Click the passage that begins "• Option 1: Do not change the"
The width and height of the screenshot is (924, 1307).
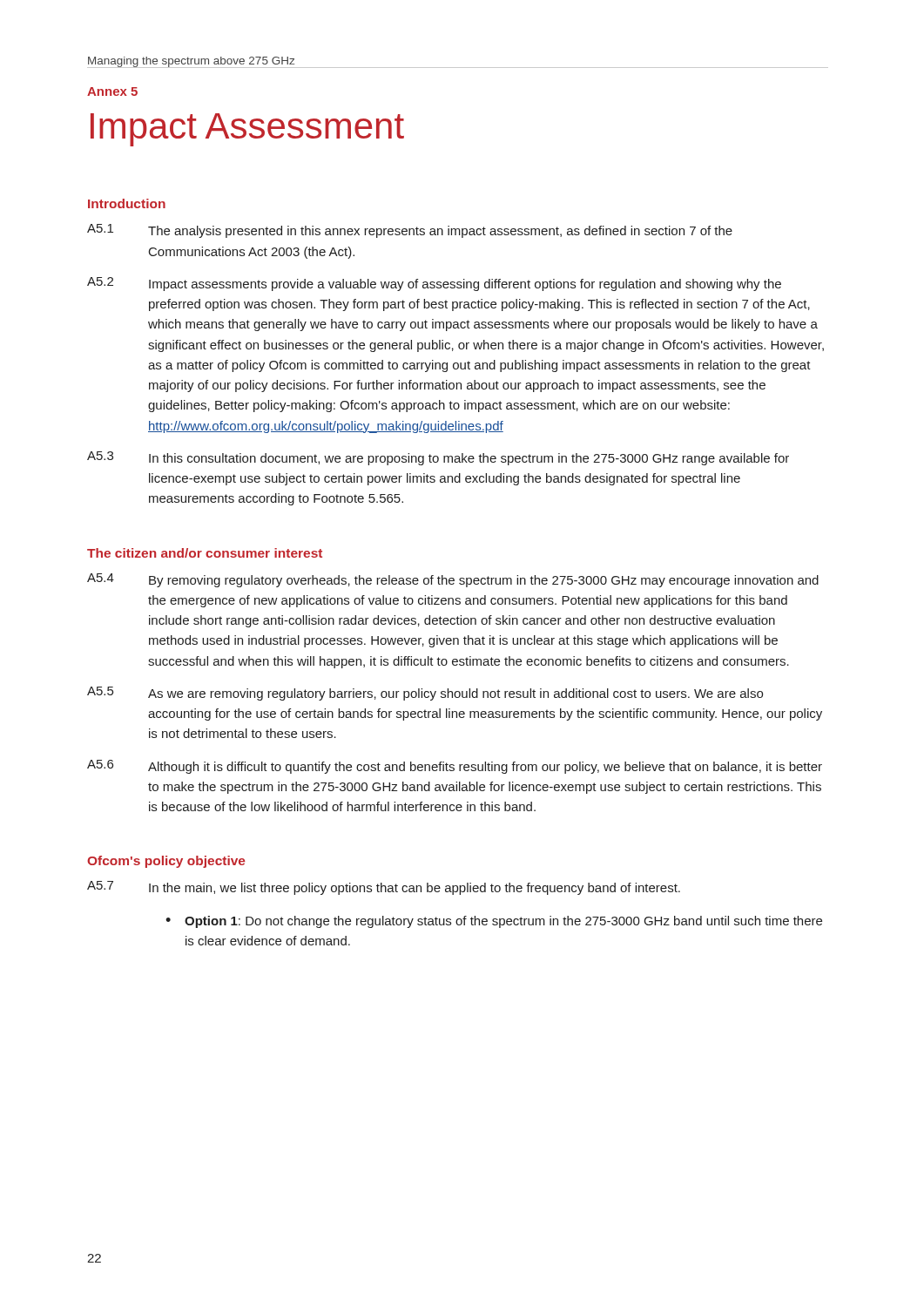497,930
